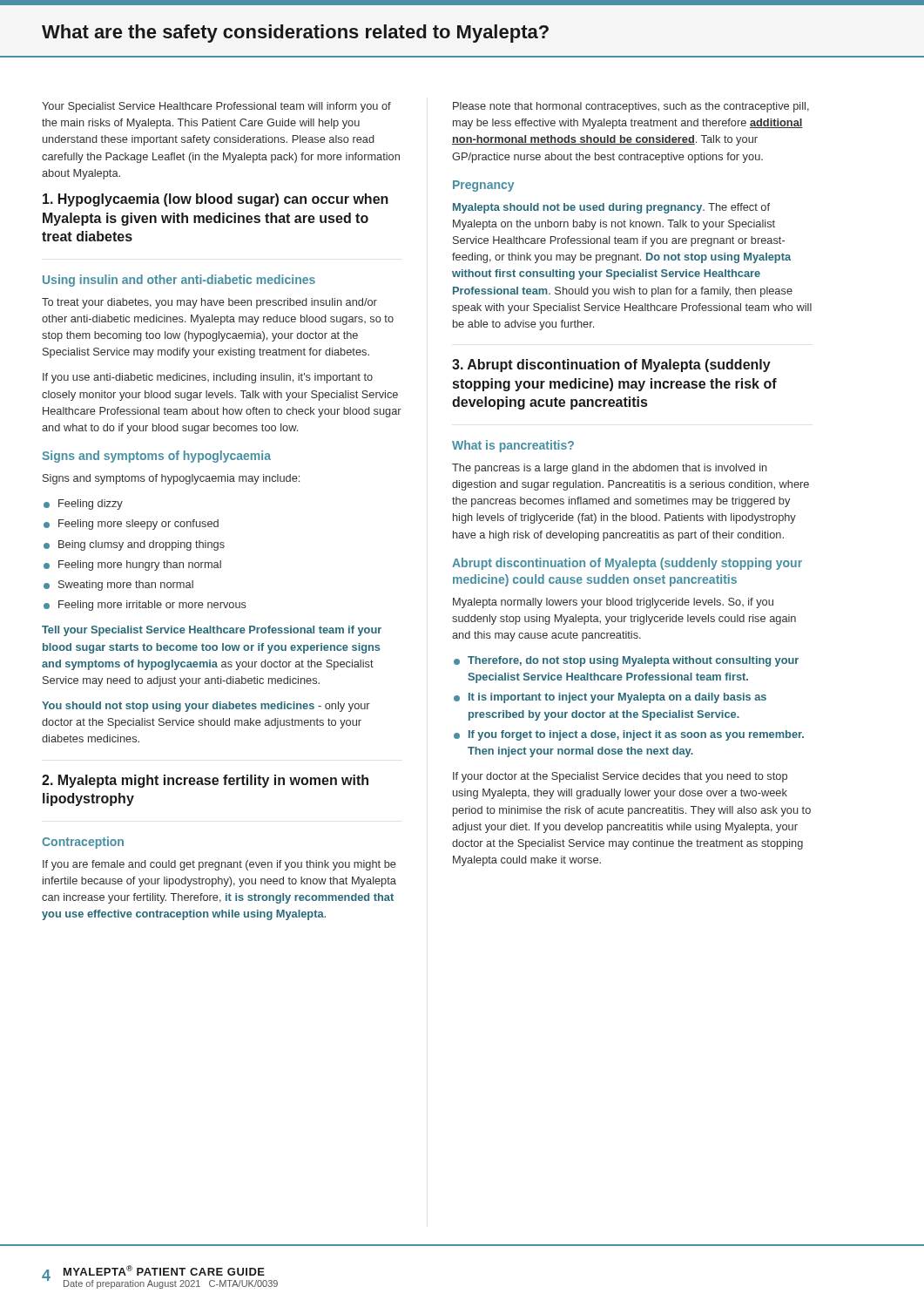Find the region starting "What is pancreatitis?"
Screen dimensions: 1307x924
click(513, 446)
